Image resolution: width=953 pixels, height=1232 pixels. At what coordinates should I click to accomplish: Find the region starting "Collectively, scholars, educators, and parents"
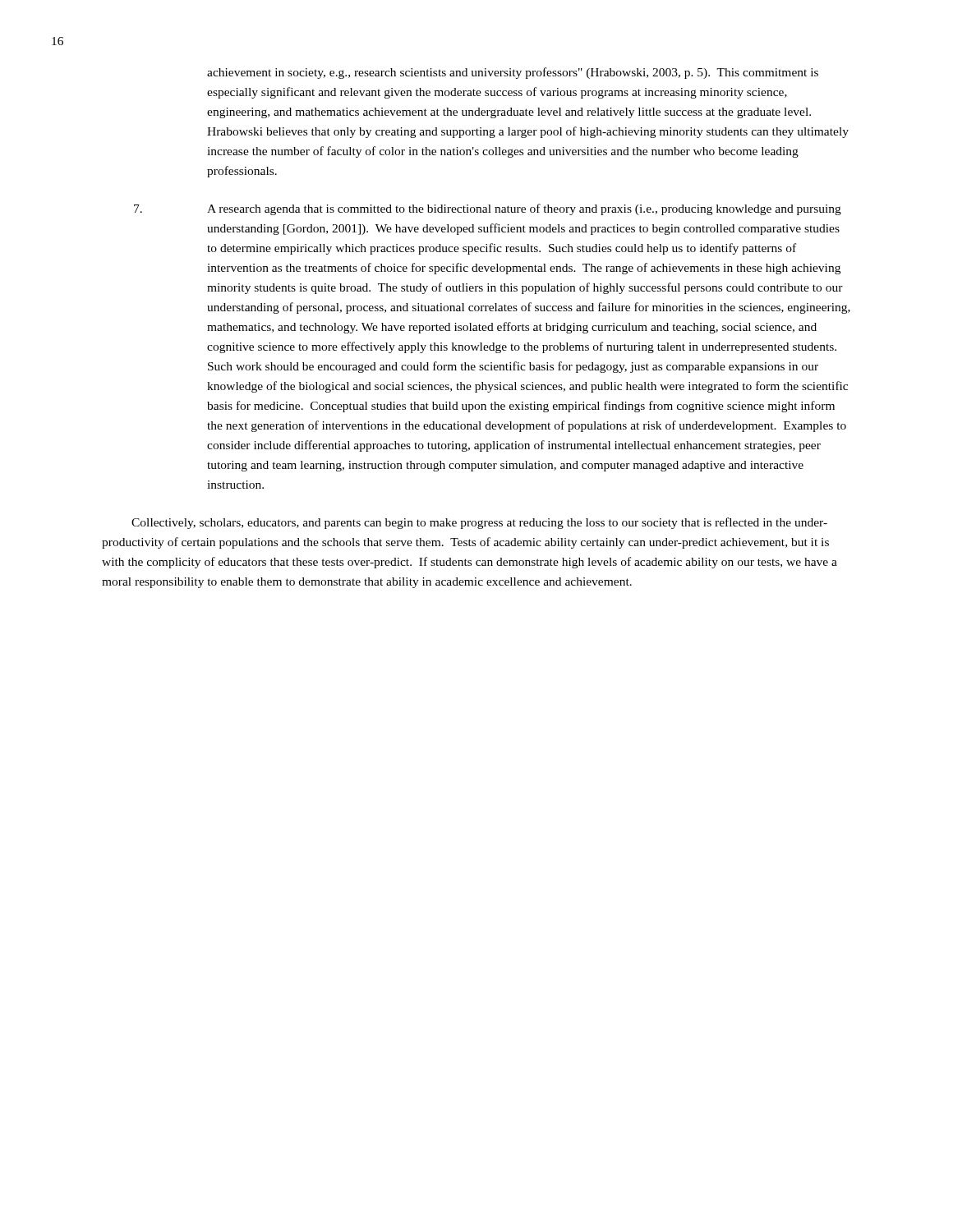[x=469, y=552]
